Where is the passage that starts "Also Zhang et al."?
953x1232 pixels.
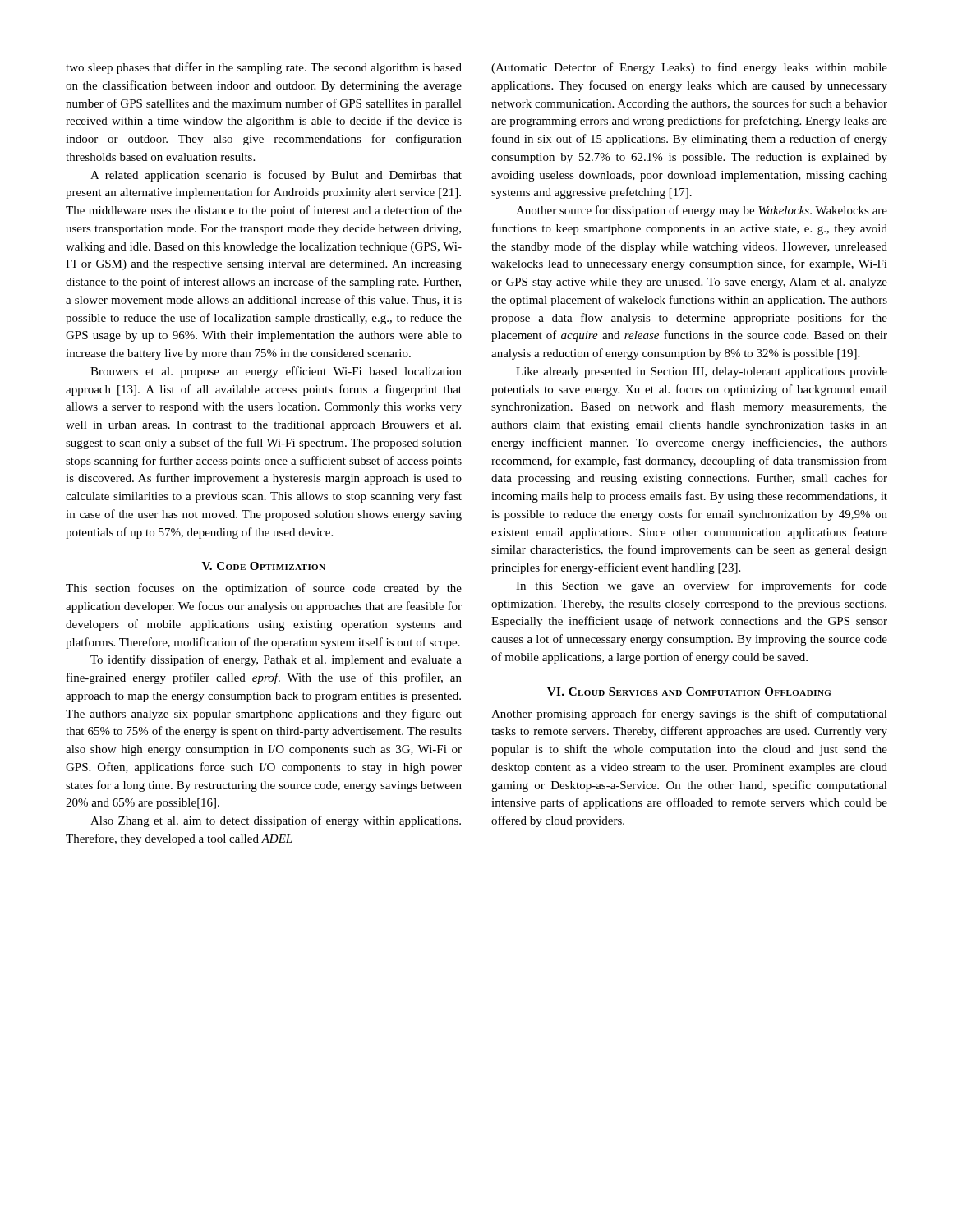(264, 830)
